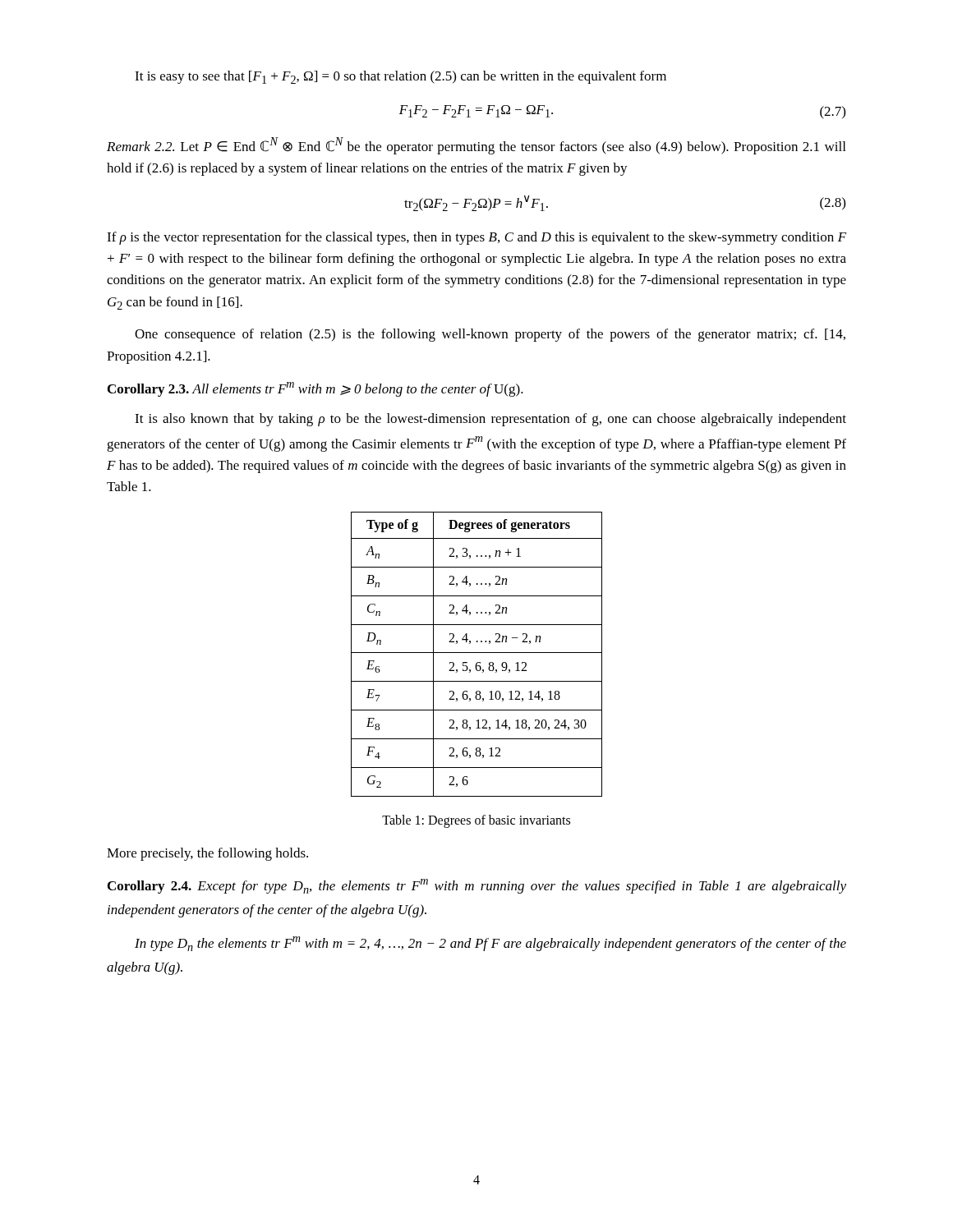Navigate to the region starting "If ρ is"
The height and width of the screenshot is (1232, 953).
coord(476,238)
